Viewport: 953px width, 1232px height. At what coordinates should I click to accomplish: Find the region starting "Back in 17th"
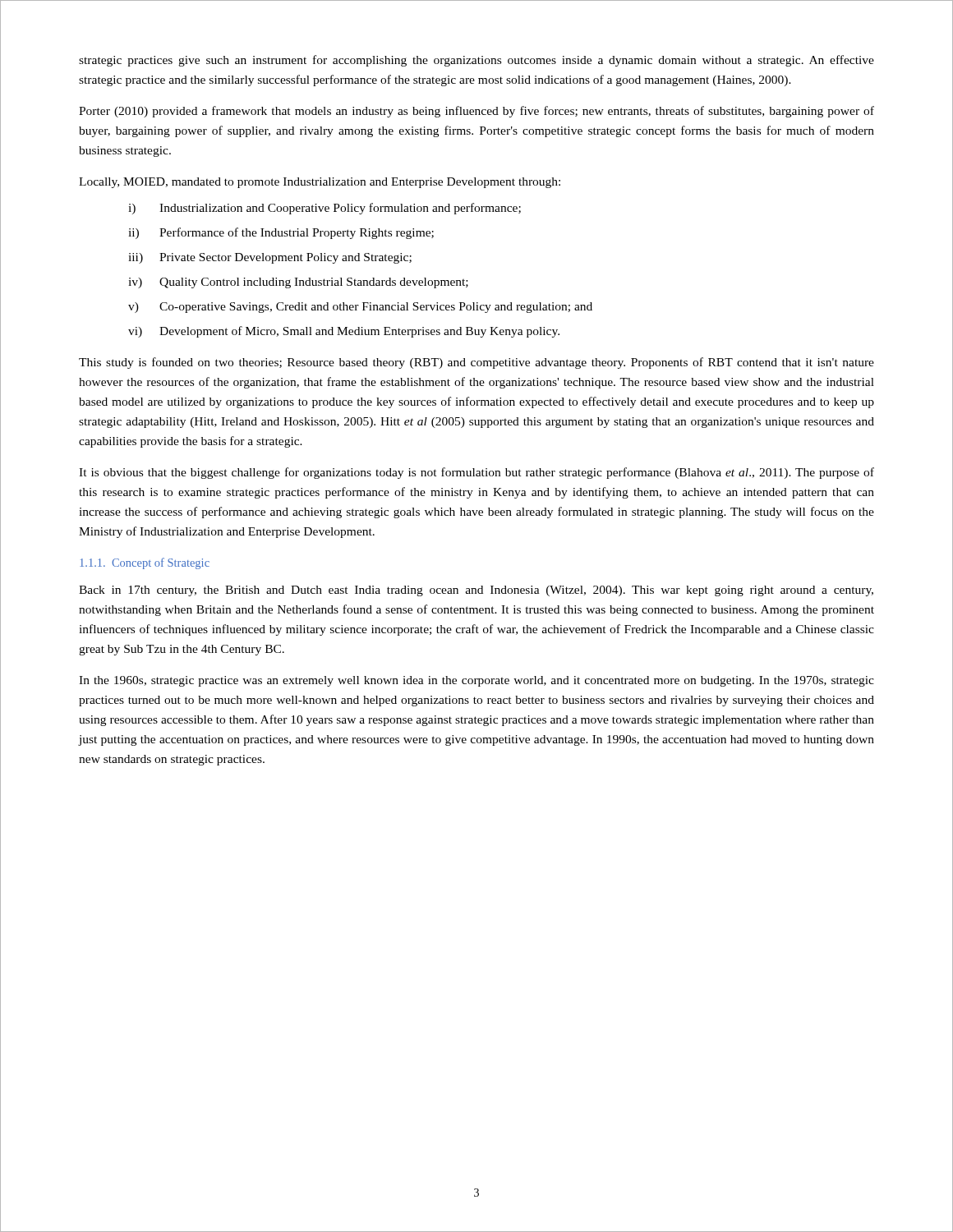coord(476,619)
